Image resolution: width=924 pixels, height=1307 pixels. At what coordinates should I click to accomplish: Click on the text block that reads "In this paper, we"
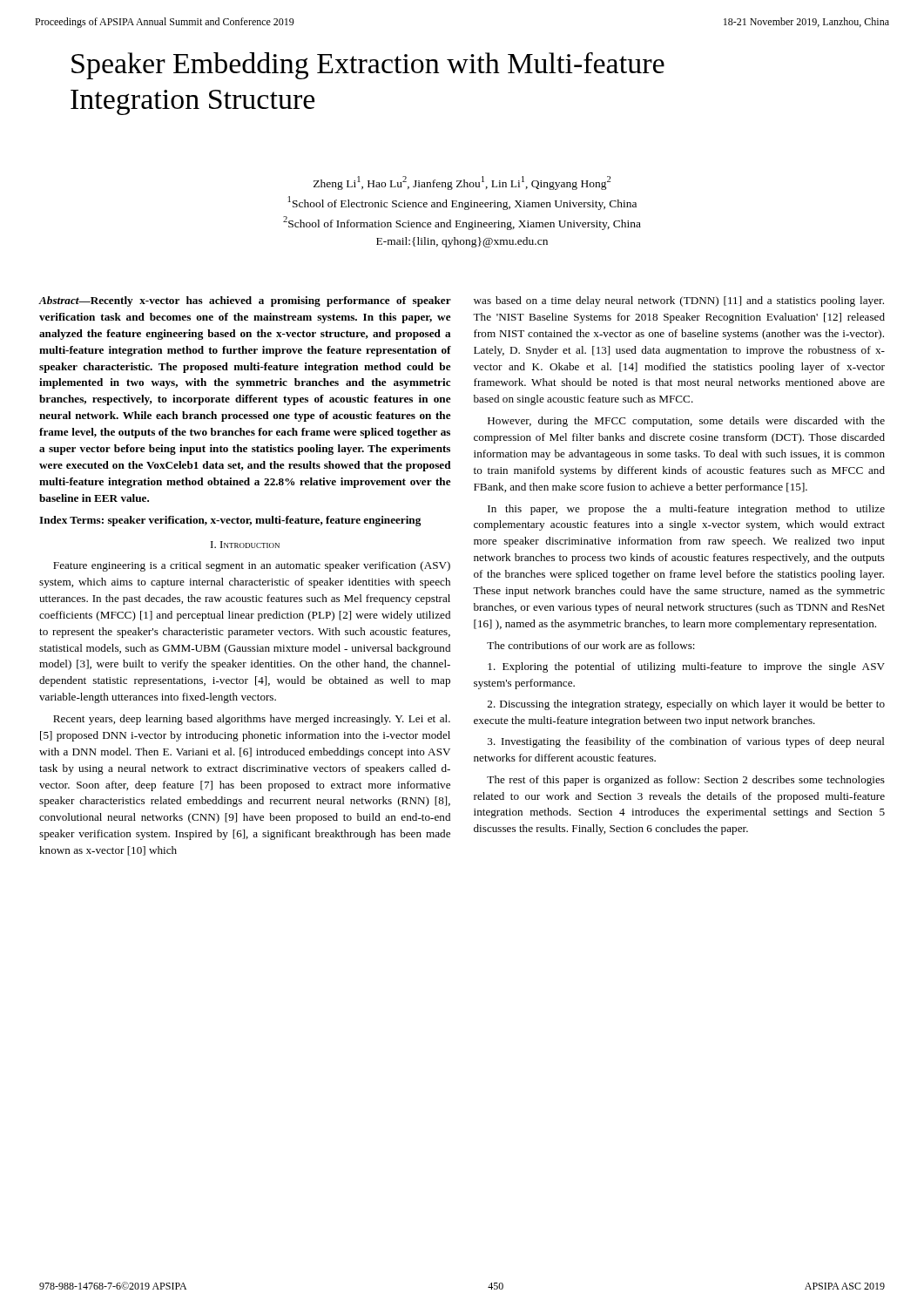(679, 566)
